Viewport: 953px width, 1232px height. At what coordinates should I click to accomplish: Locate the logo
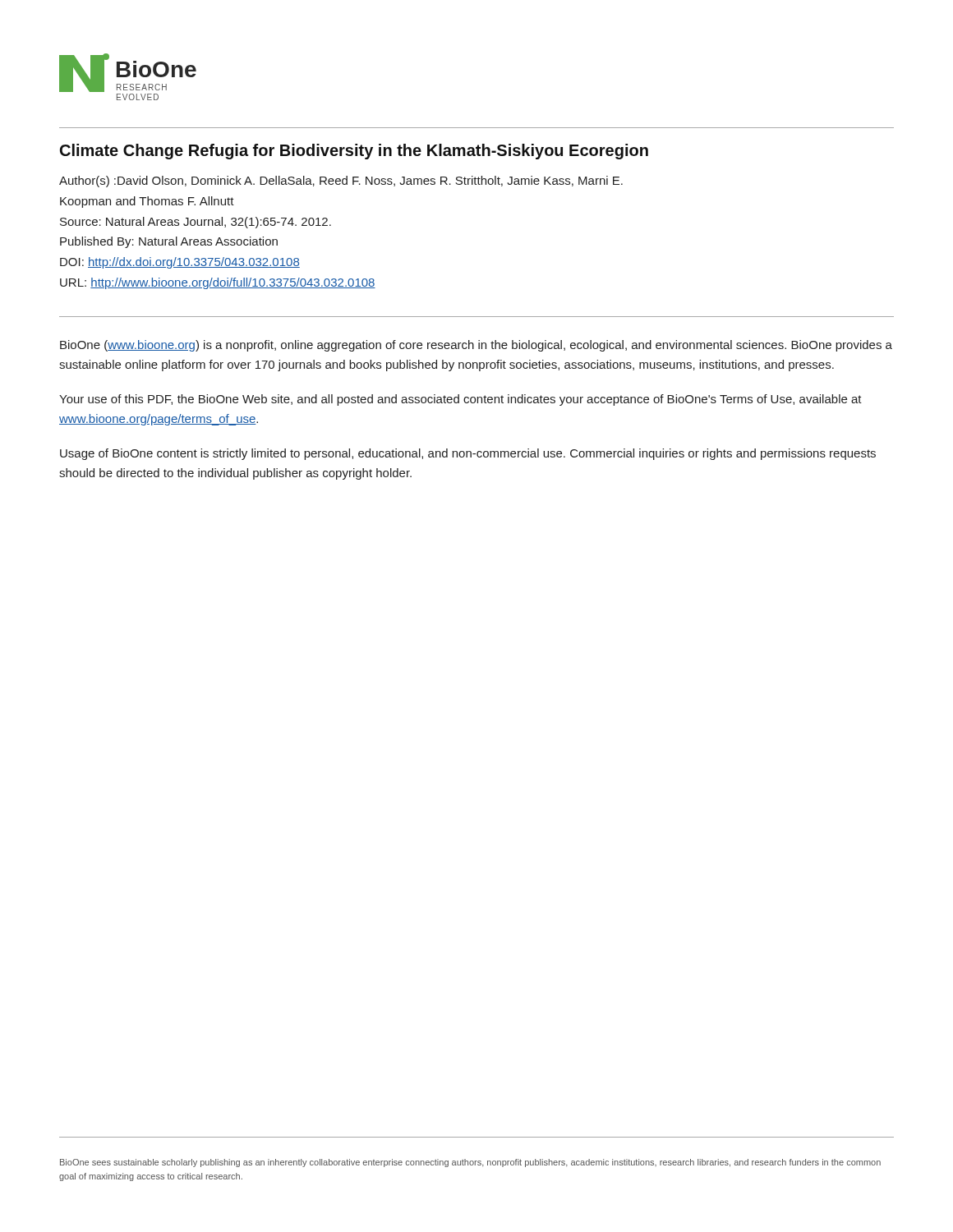pos(150,74)
